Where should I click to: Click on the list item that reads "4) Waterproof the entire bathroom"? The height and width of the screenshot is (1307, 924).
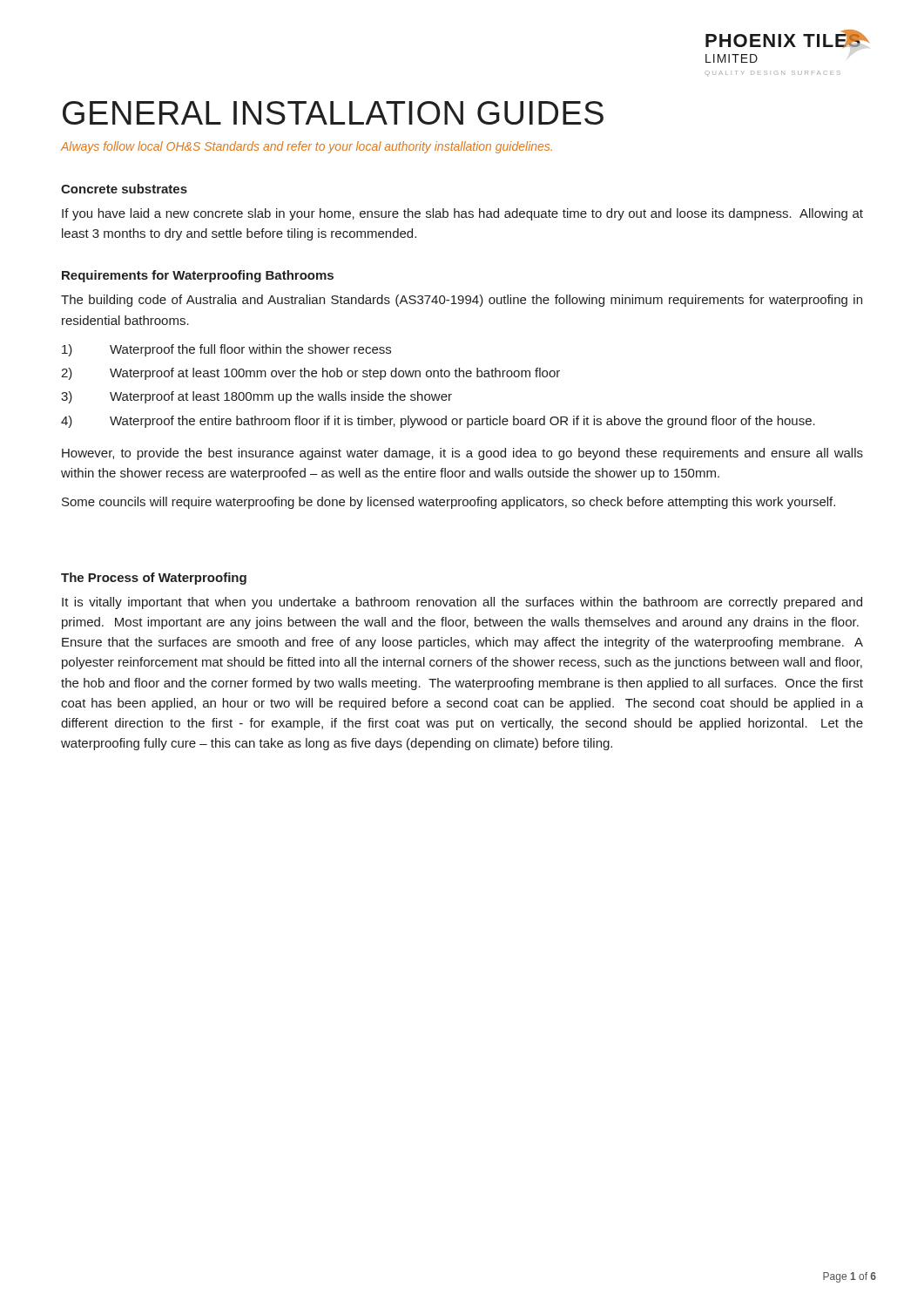[462, 420]
